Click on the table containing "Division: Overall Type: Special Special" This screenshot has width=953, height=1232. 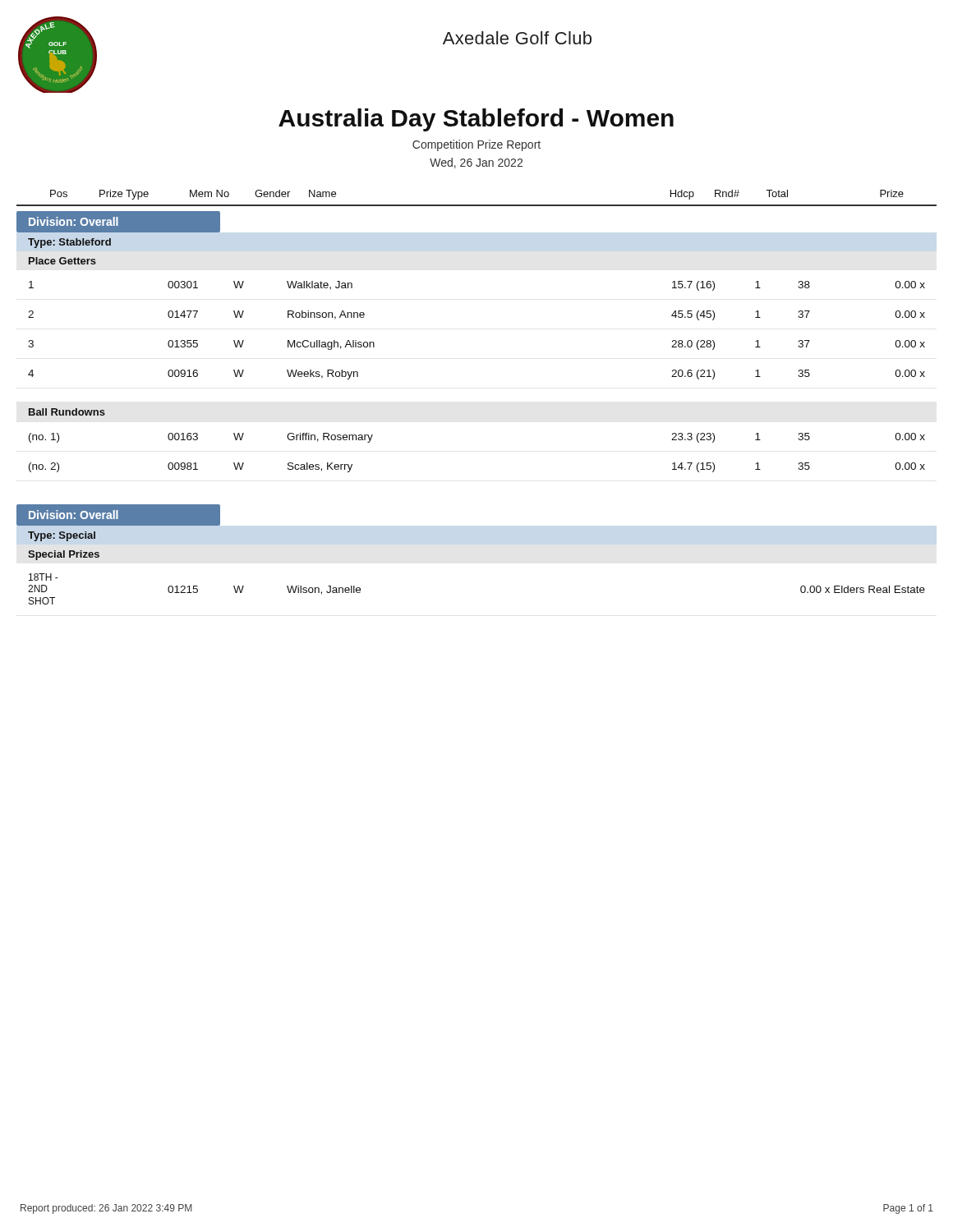tap(476, 560)
